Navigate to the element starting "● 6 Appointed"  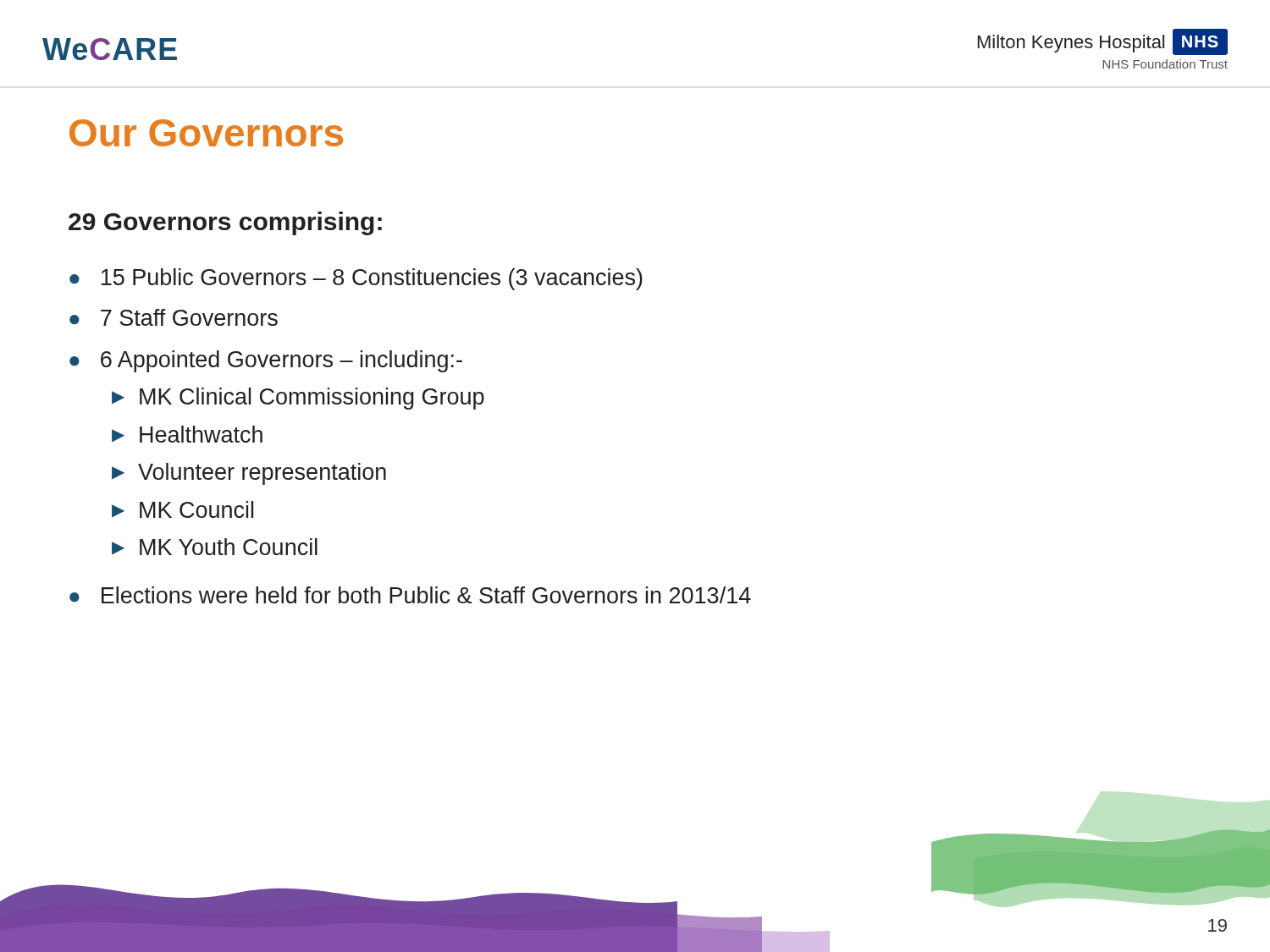[x=276, y=457]
